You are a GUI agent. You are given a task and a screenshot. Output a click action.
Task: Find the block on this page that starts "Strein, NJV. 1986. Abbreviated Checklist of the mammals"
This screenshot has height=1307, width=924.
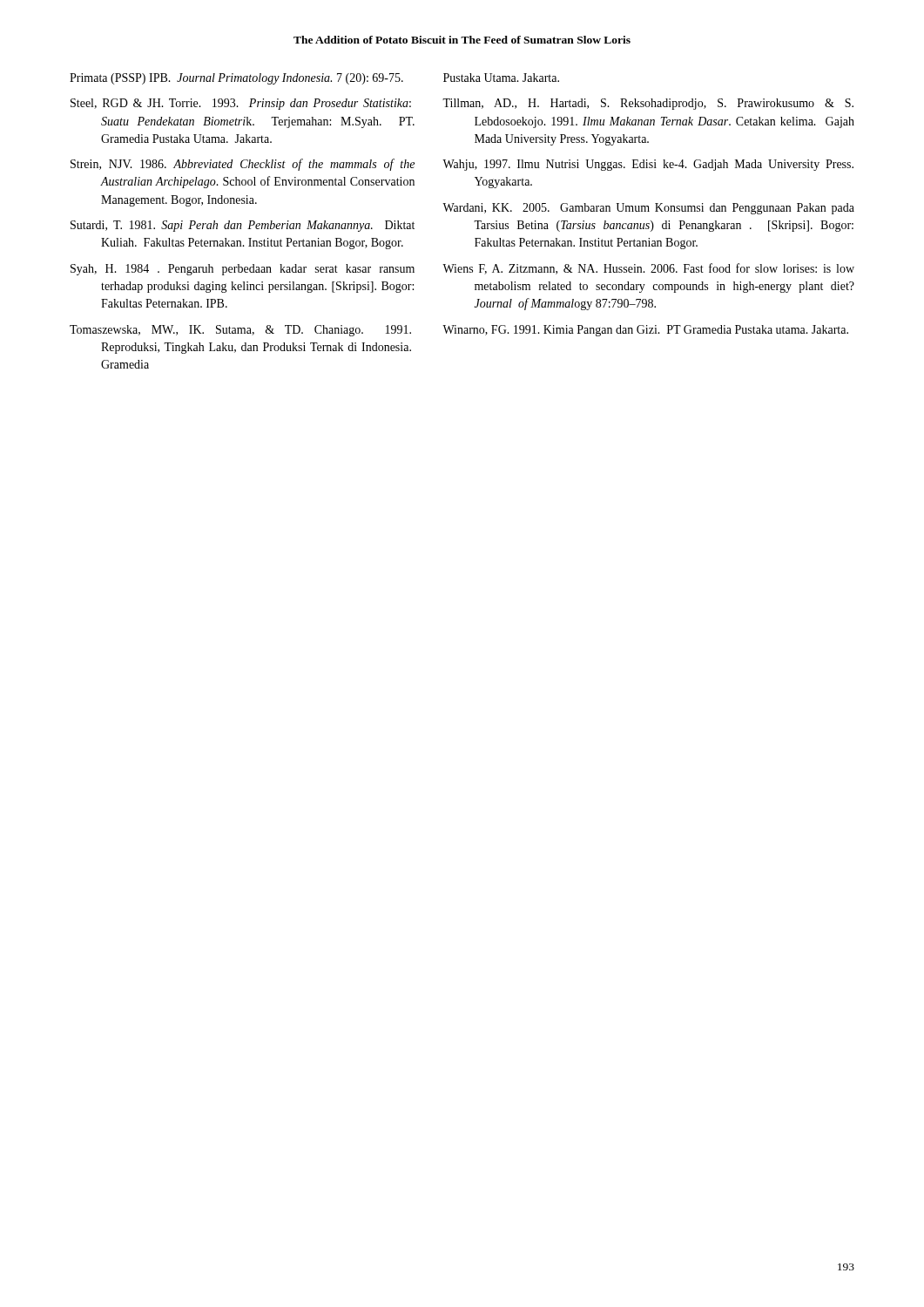242,182
